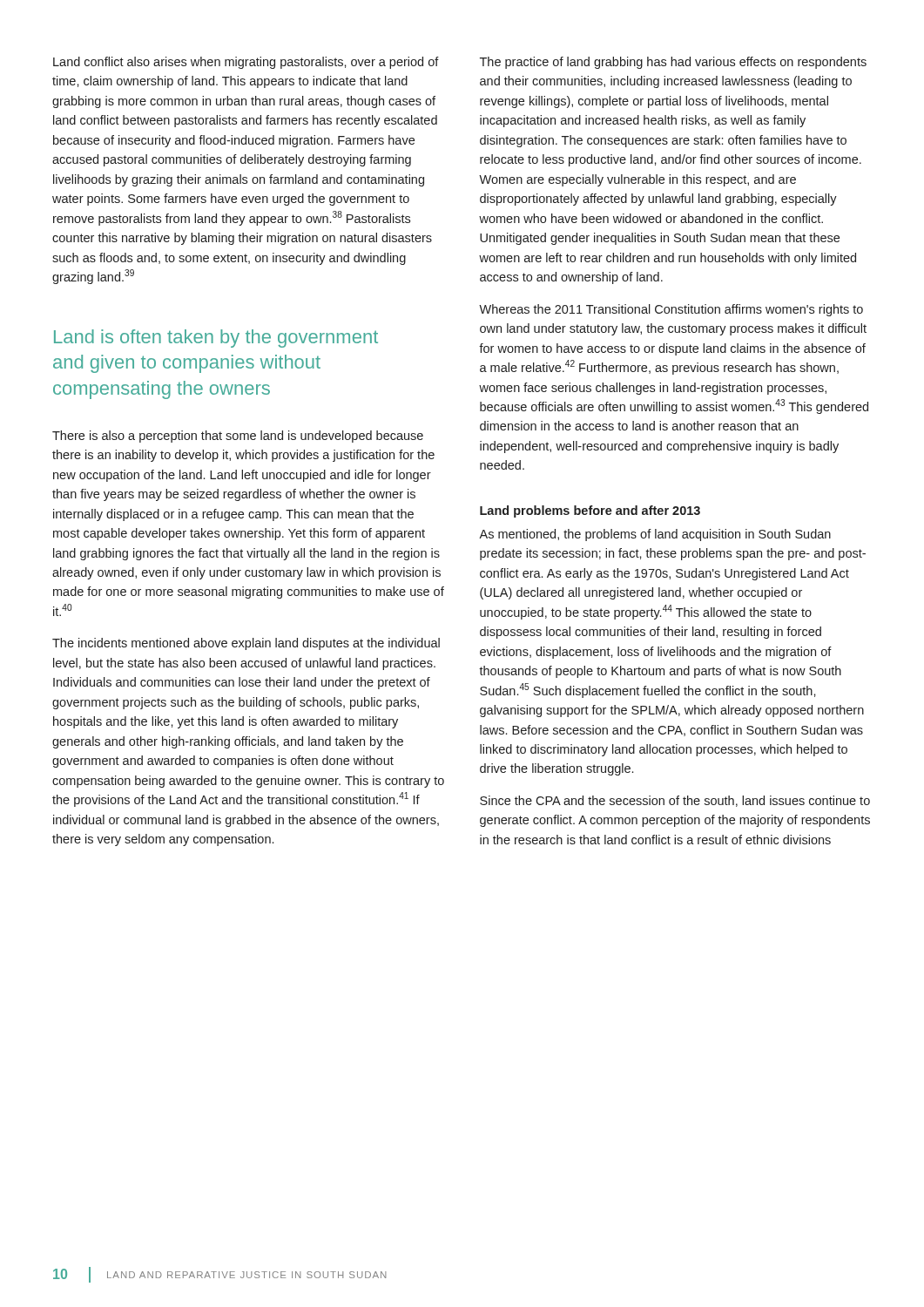
Task: Point to the text block starting "Since the CPA and the secession of"
Action: pyautogui.click(x=676, y=820)
